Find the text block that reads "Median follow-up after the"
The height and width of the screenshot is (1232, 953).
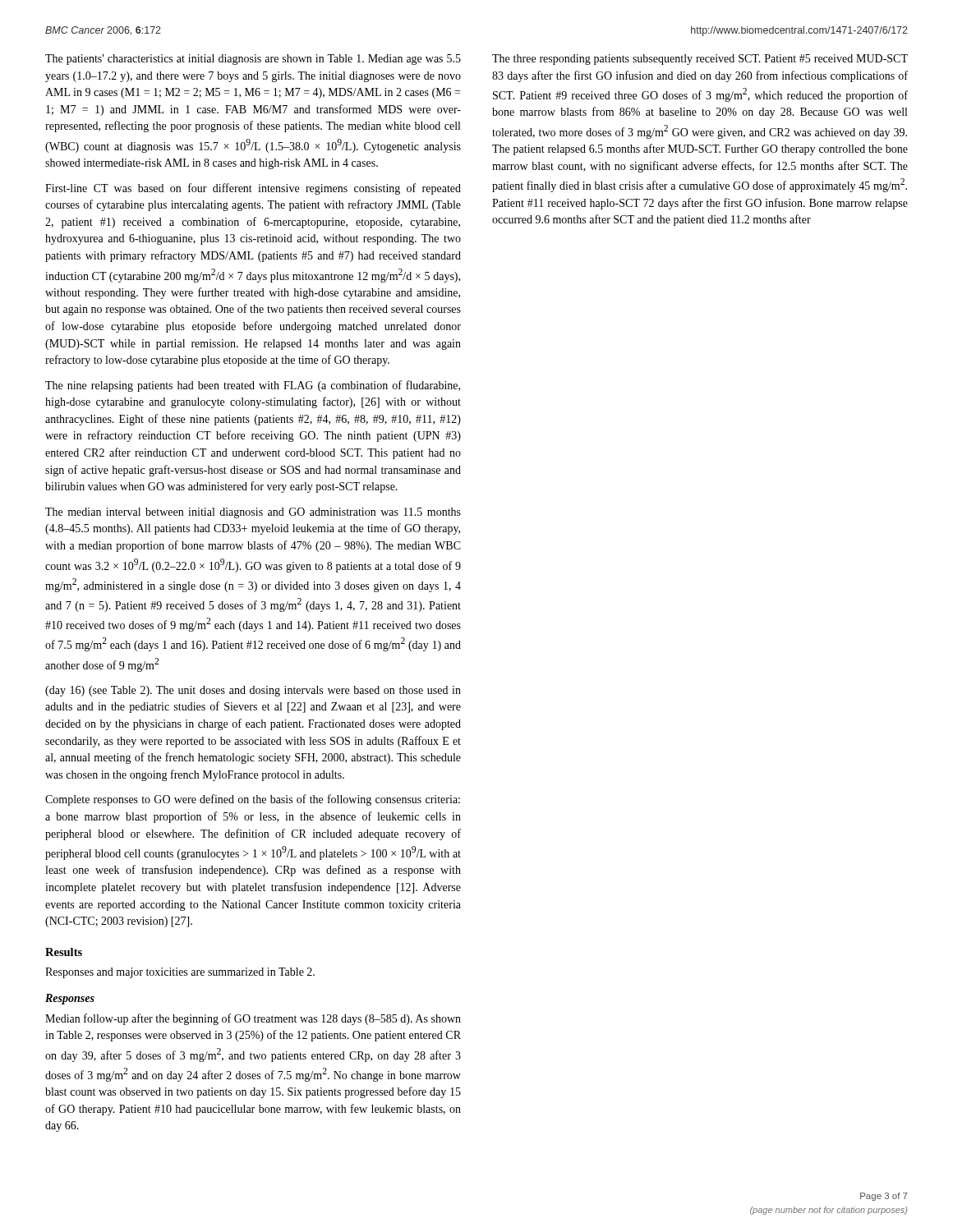pos(253,1072)
